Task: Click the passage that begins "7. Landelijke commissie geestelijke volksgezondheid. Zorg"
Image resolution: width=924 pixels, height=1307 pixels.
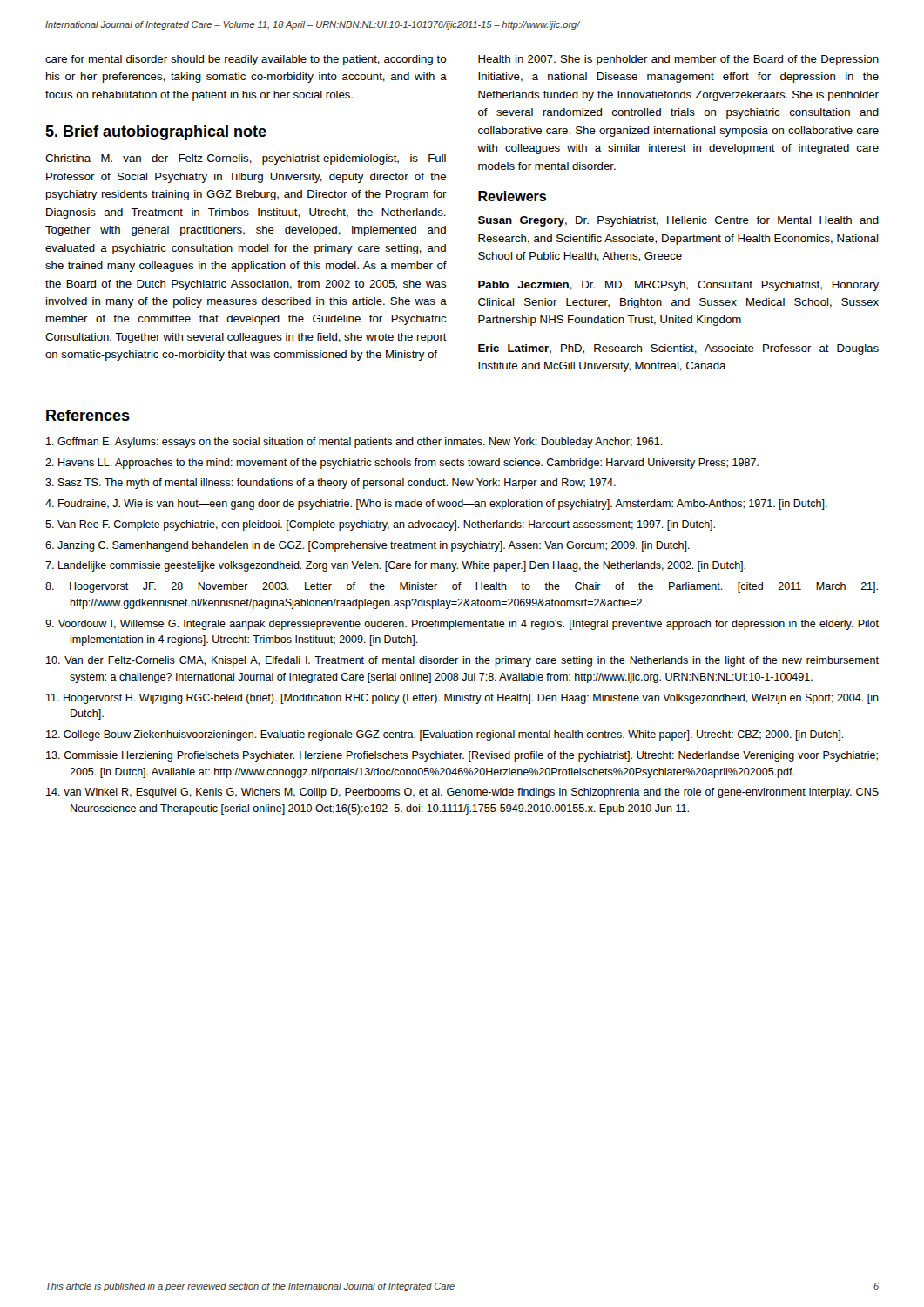Action: [x=396, y=566]
